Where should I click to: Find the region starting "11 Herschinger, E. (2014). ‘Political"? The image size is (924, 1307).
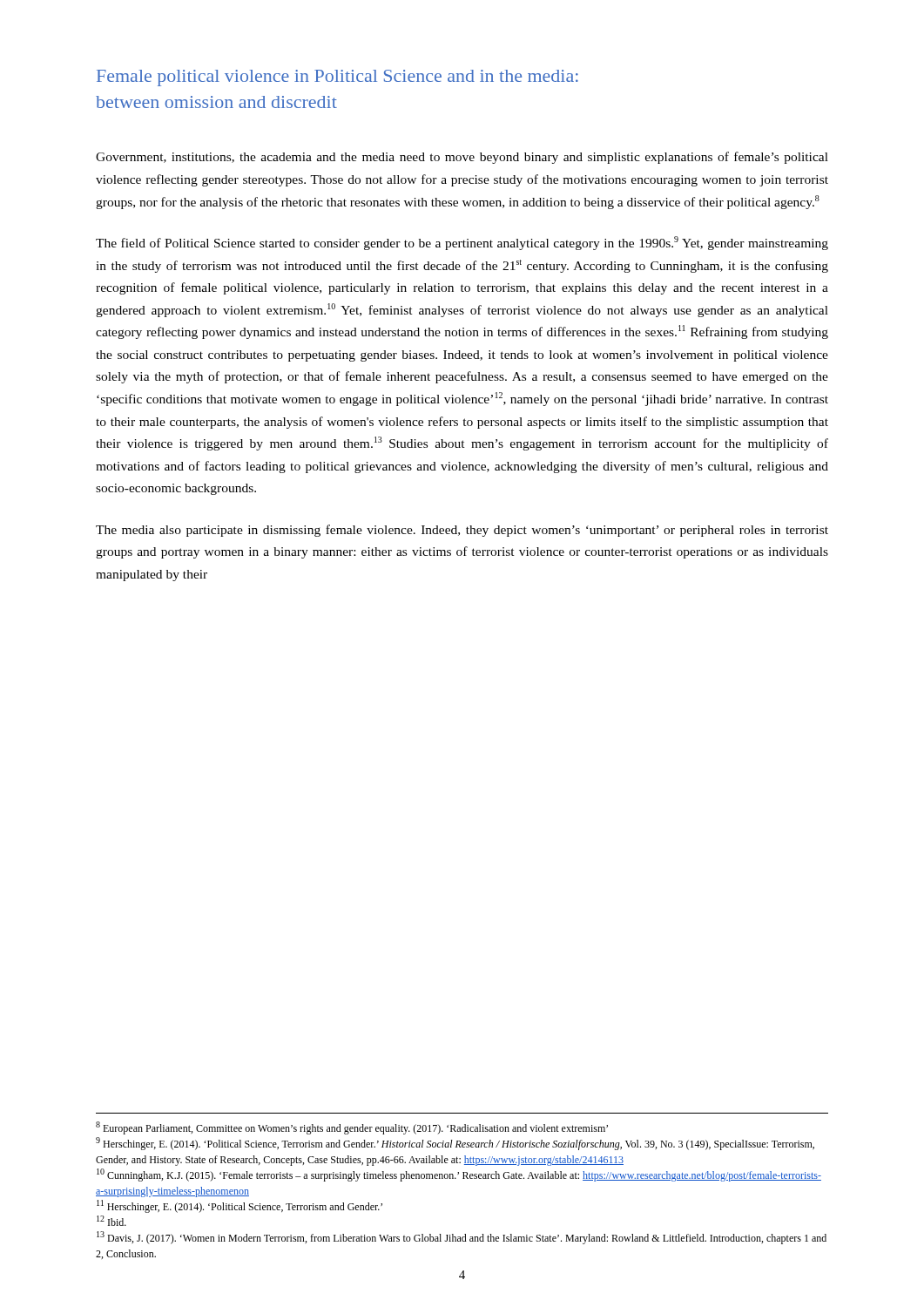pyautogui.click(x=240, y=1206)
